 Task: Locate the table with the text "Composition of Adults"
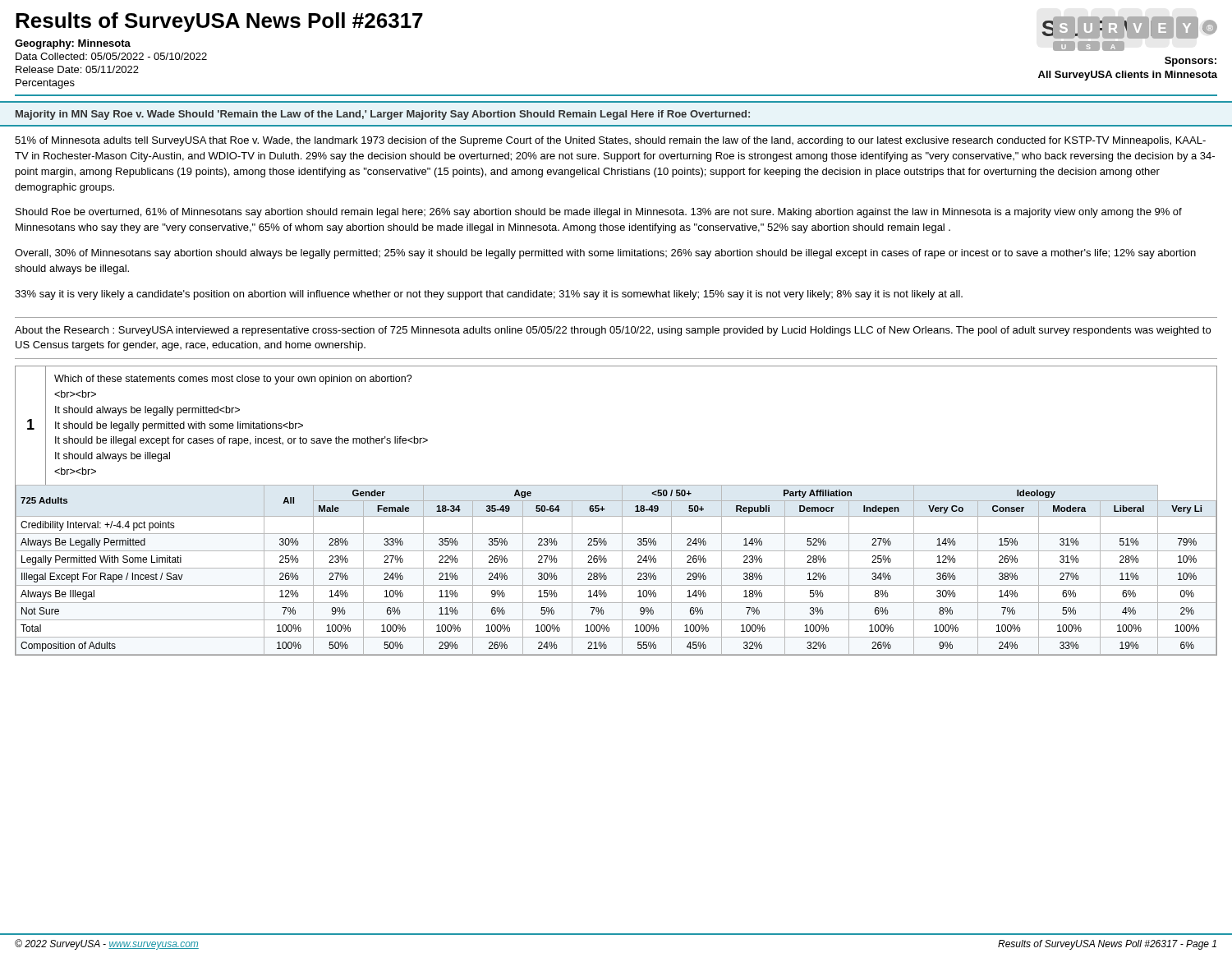coord(616,569)
